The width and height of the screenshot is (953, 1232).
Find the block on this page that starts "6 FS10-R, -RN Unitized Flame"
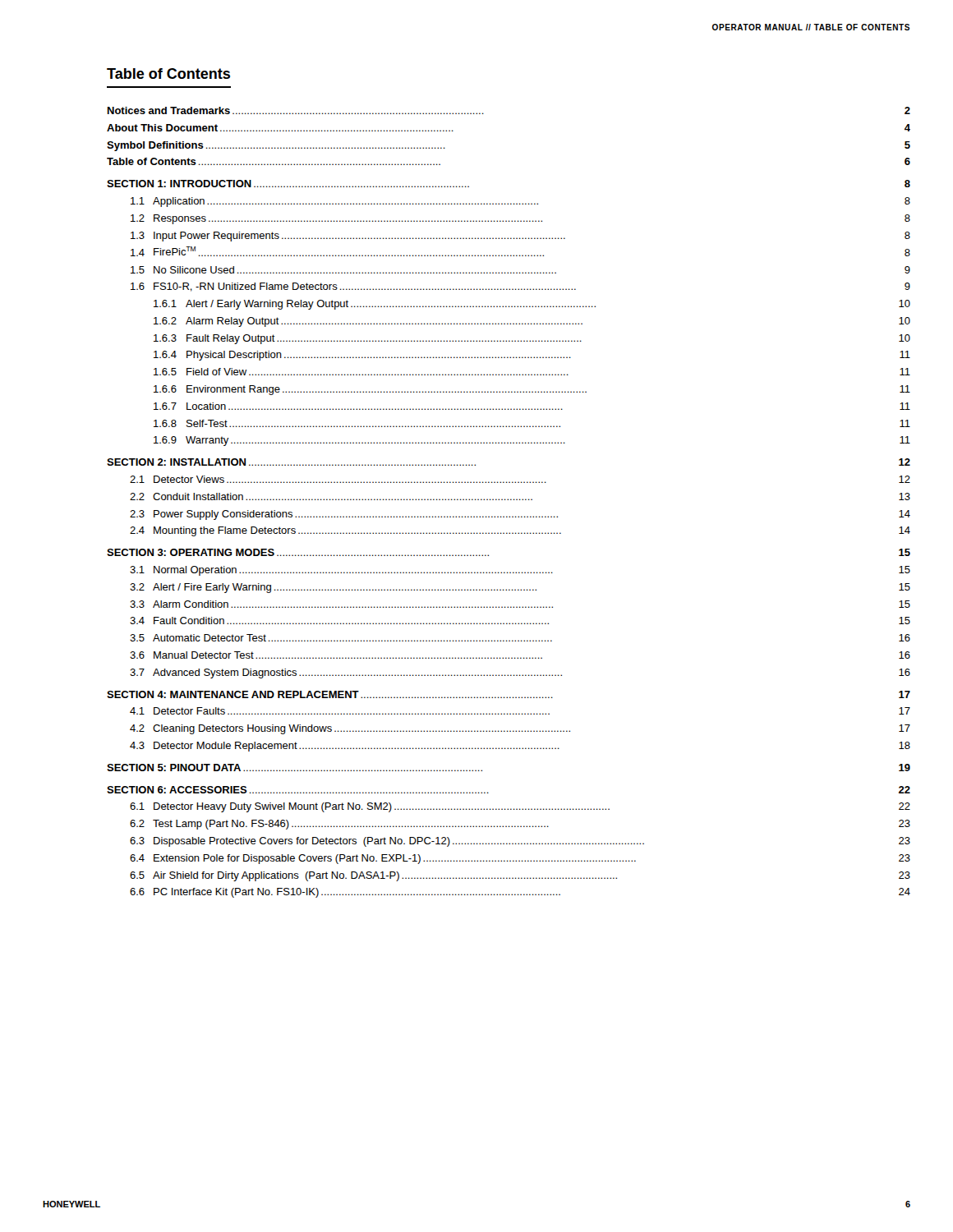point(520,287)
